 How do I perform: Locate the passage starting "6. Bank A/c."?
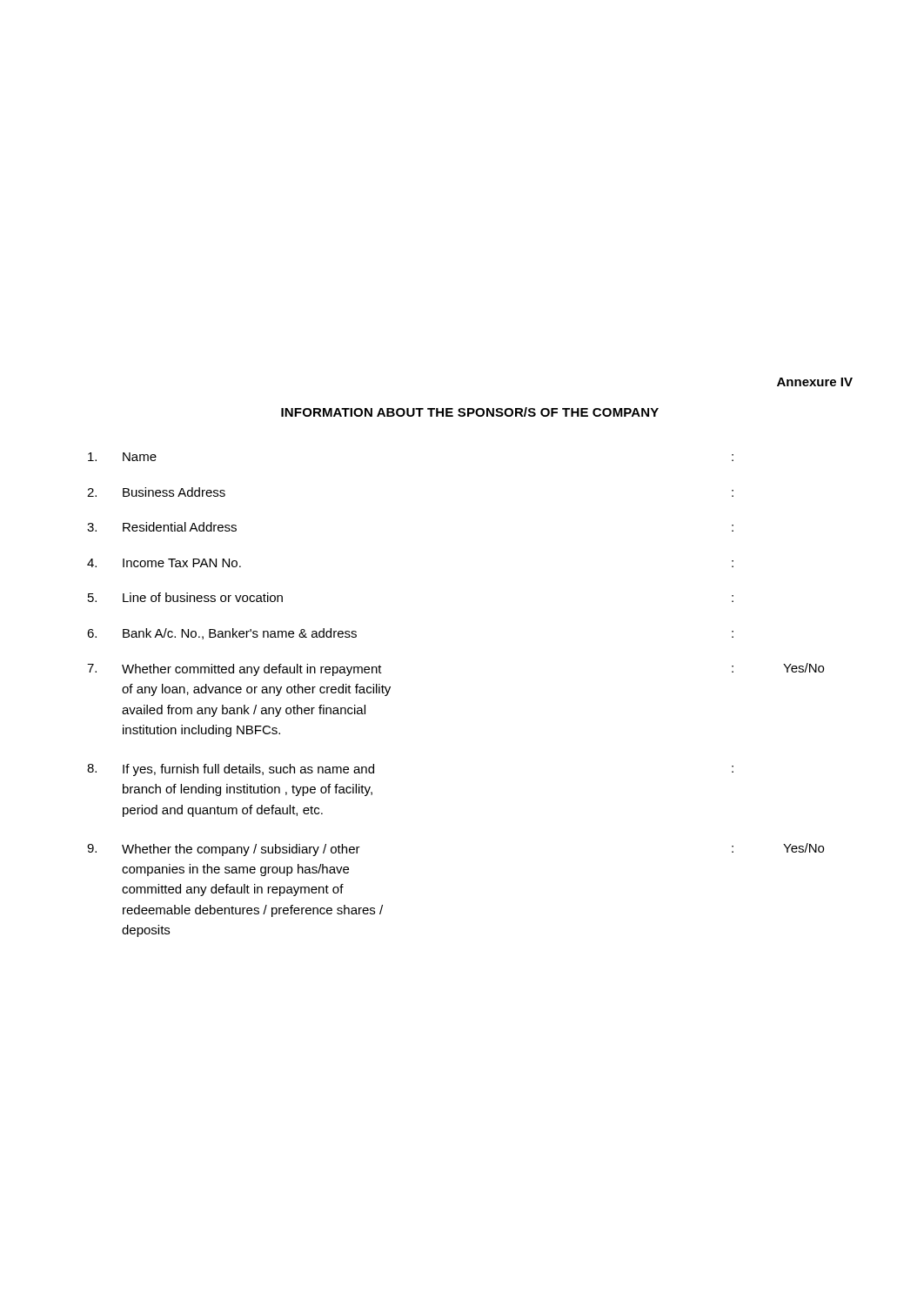pos(241,634)
